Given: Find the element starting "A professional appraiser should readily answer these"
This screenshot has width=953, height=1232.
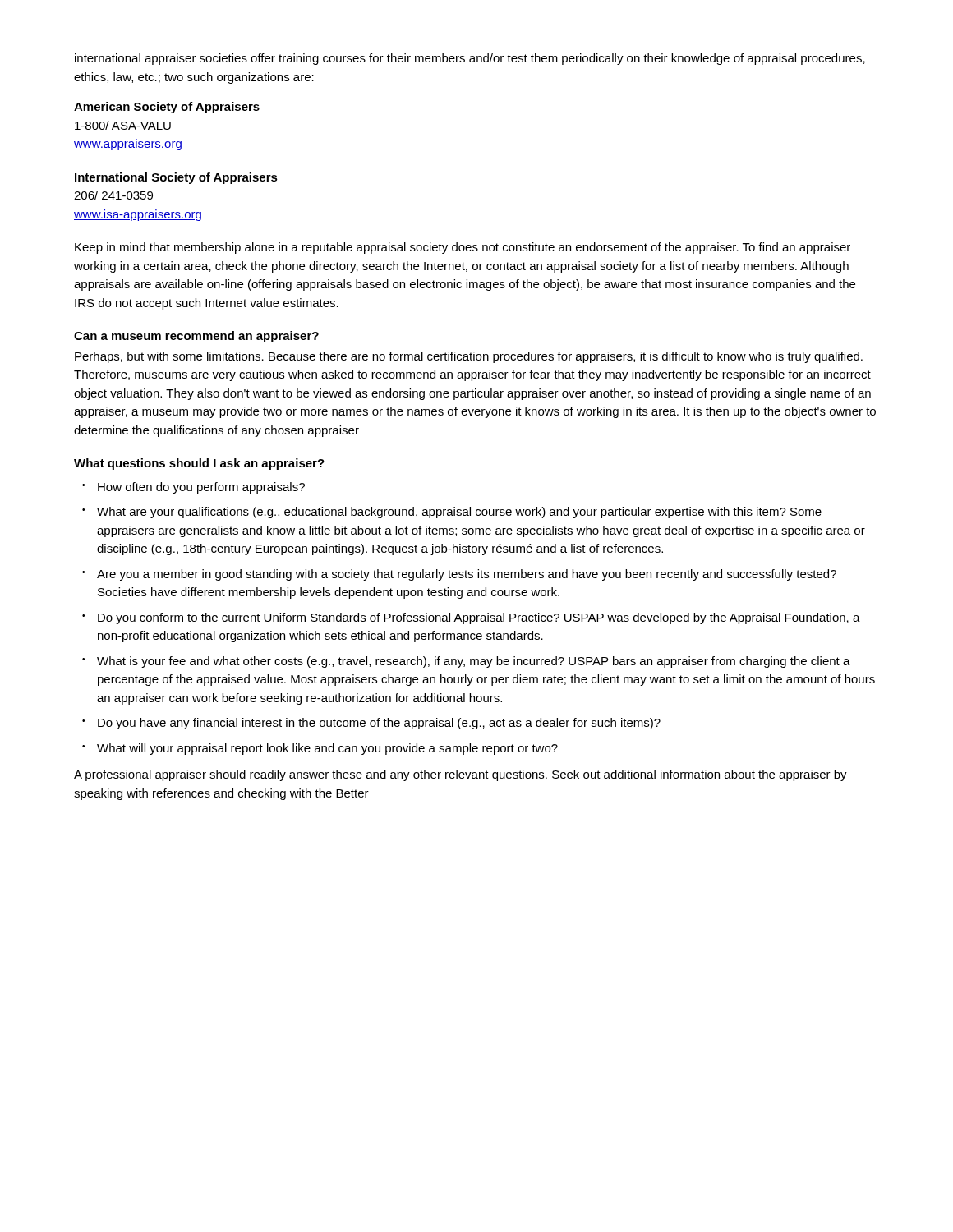Looking at the screenshot, I should tap(460, 783).
